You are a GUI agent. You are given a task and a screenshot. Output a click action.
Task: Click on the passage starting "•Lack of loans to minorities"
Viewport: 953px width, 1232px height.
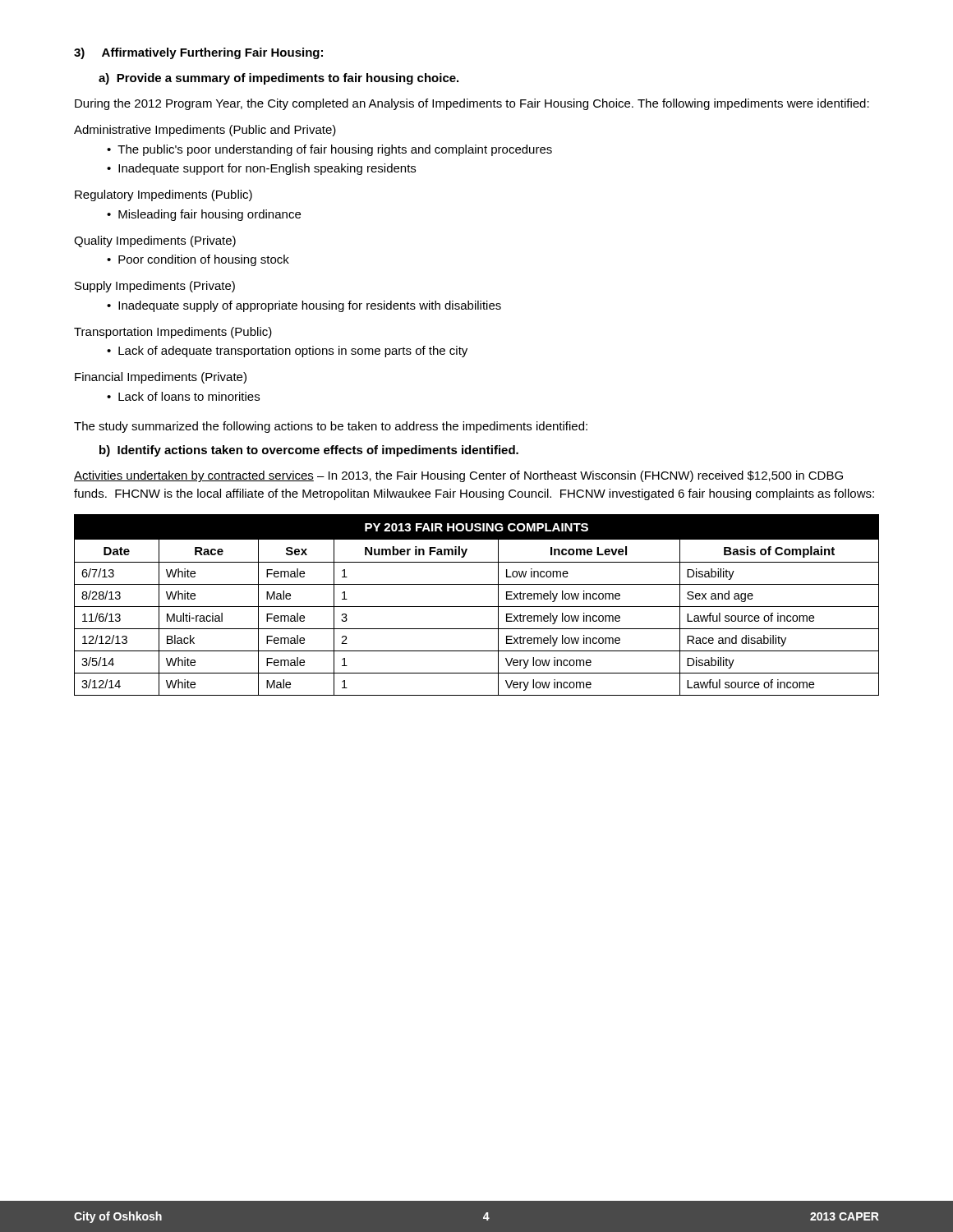[x=184, y=396]
